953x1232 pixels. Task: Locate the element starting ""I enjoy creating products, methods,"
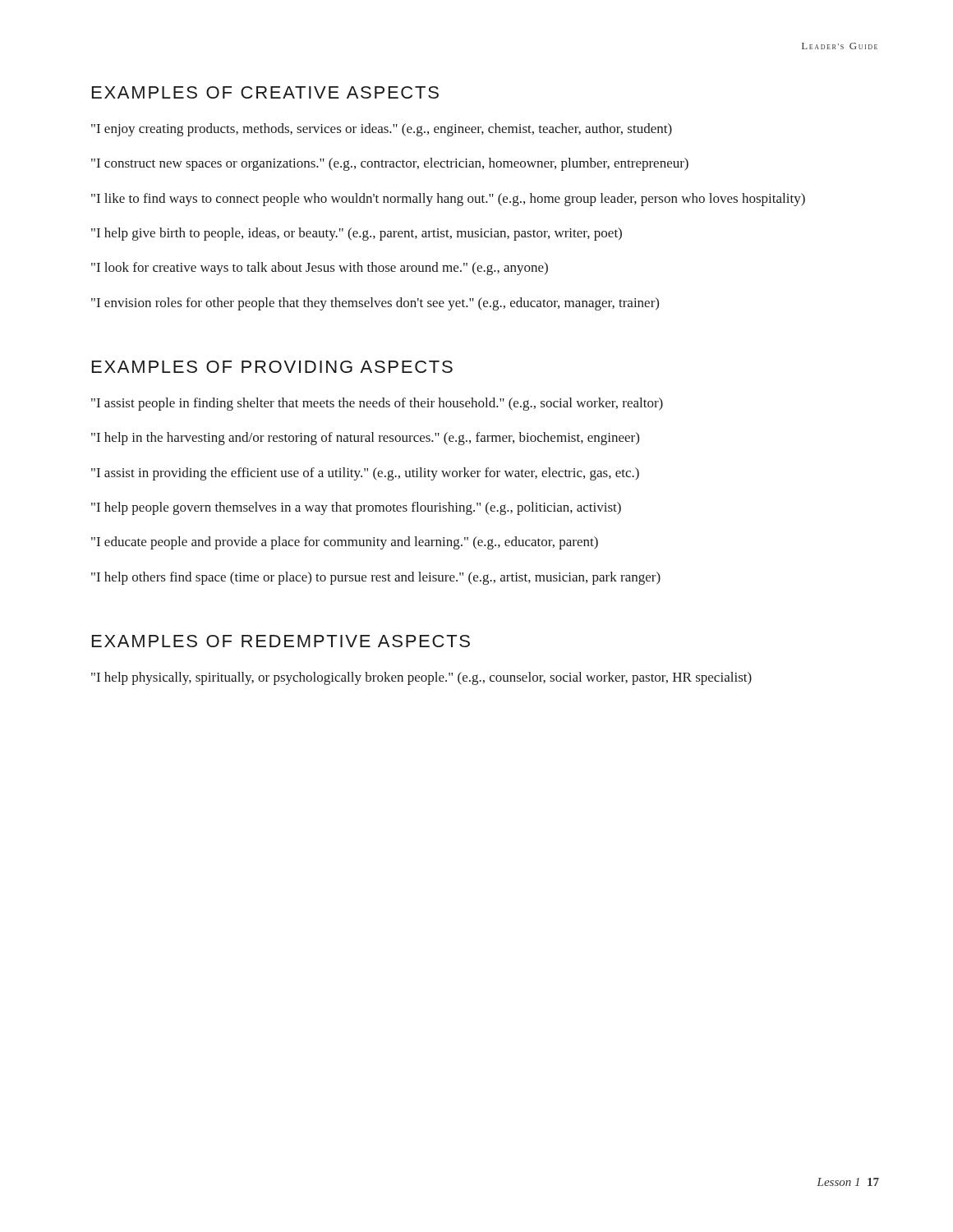click(x=381, y=129)
